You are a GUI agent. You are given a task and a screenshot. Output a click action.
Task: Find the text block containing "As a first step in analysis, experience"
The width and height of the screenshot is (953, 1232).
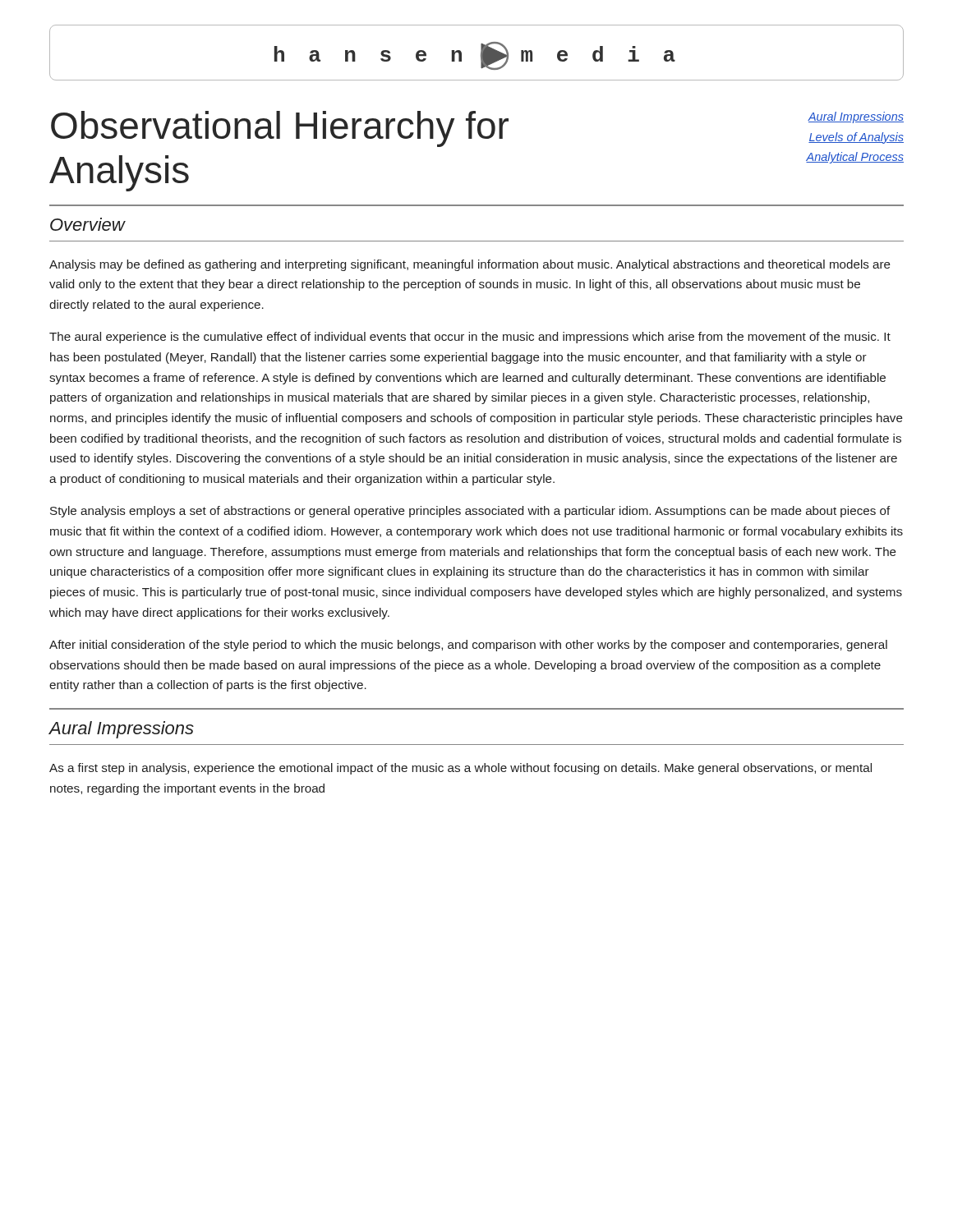click(x=461, y=778)
